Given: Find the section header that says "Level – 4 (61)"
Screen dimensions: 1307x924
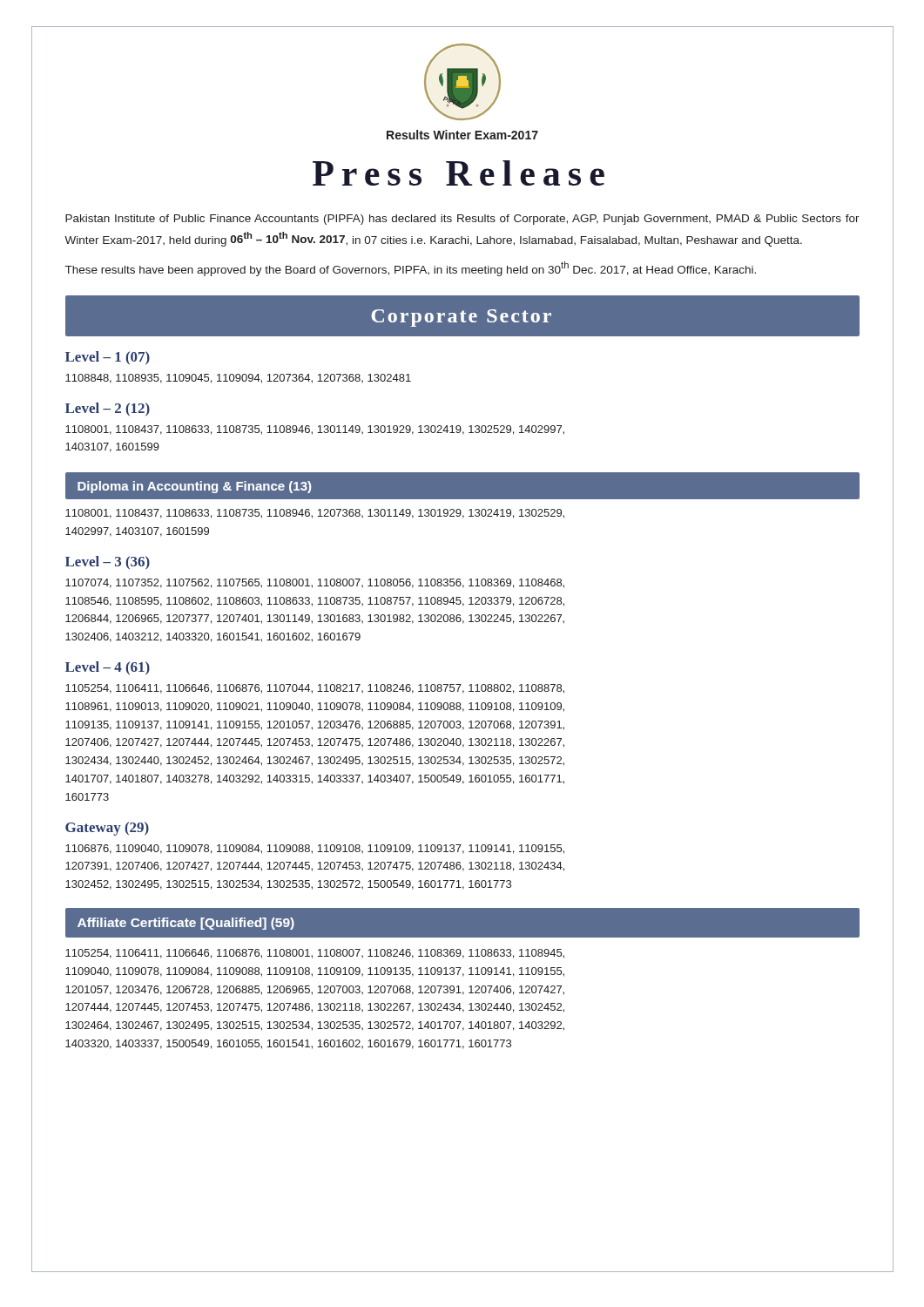Looking at the screenshot, I should (x=107, y=667).
